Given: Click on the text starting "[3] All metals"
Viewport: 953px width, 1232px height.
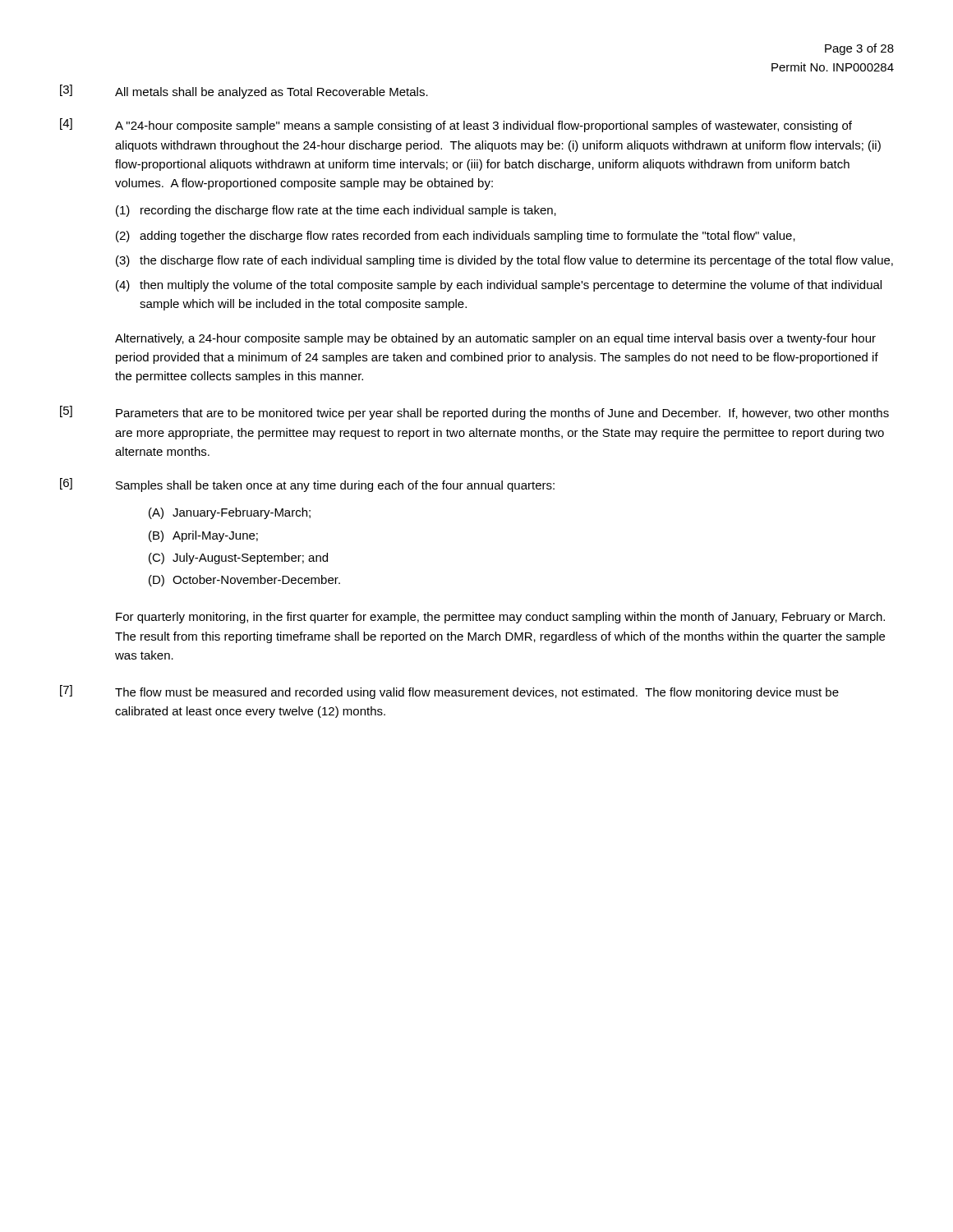Looking at the screenshot, I should click(x=244, y=92).
